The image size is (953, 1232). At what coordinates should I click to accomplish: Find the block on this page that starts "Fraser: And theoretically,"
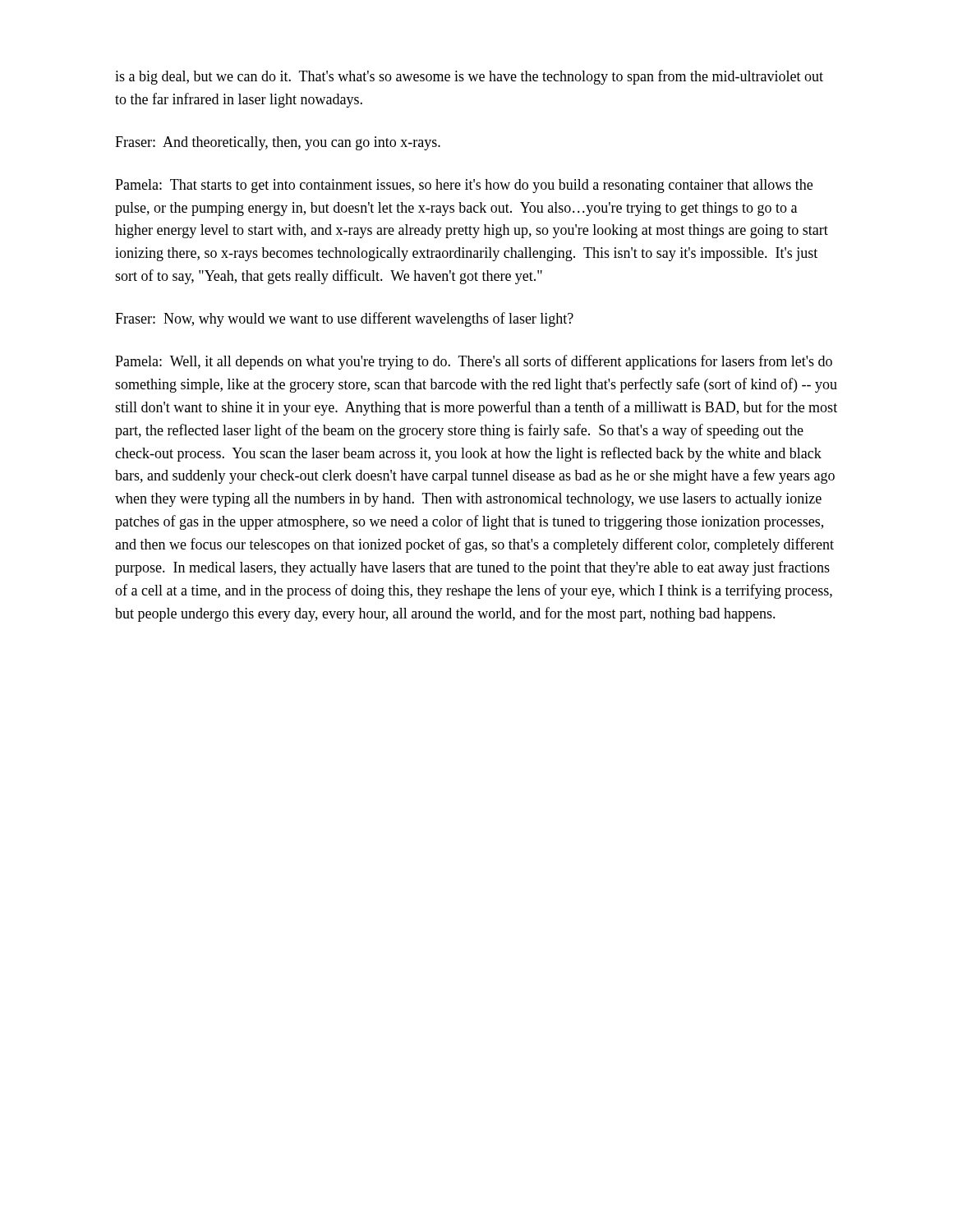coord(278,142)
